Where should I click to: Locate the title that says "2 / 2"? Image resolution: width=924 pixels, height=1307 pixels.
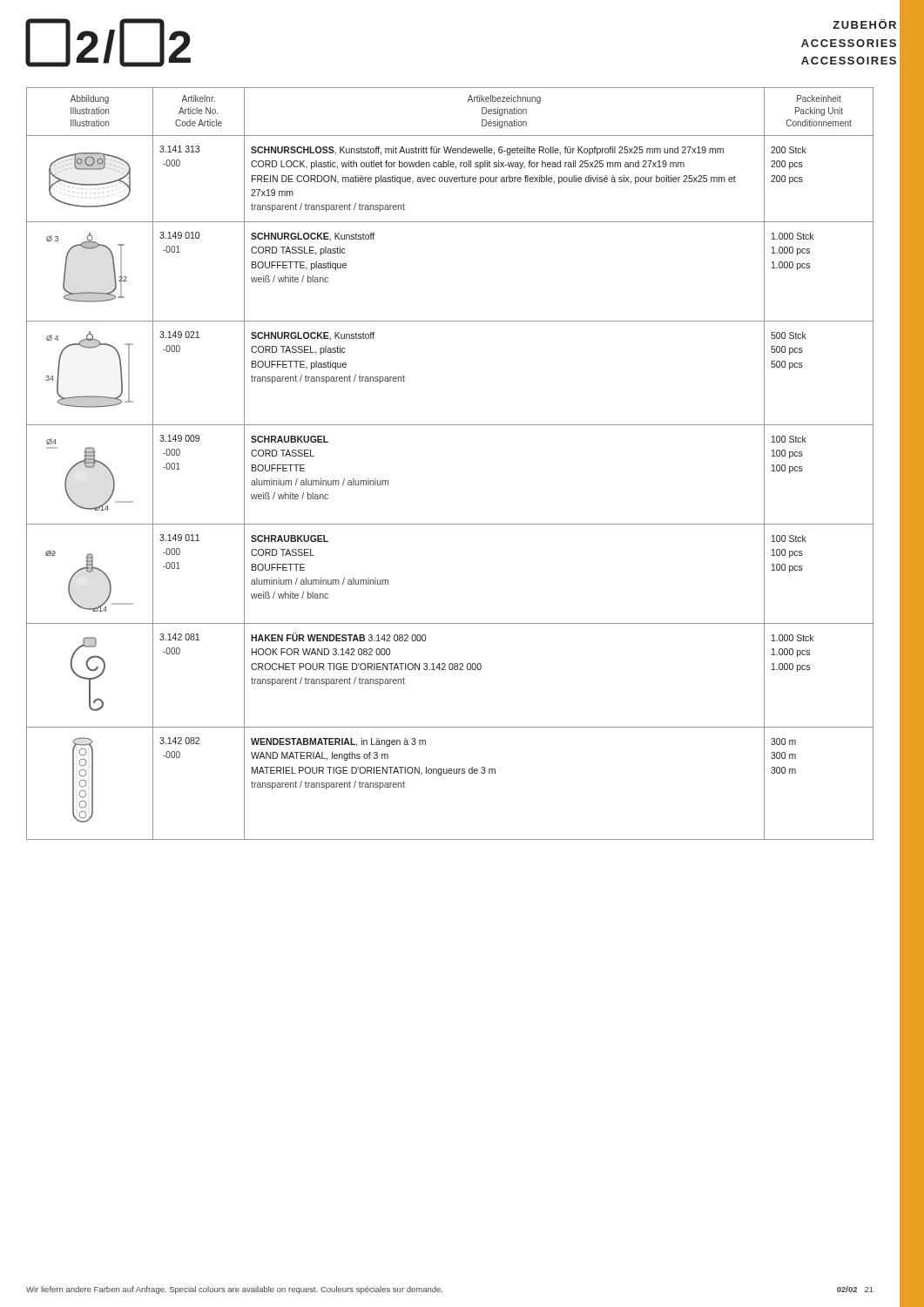[x=100, y=44]
